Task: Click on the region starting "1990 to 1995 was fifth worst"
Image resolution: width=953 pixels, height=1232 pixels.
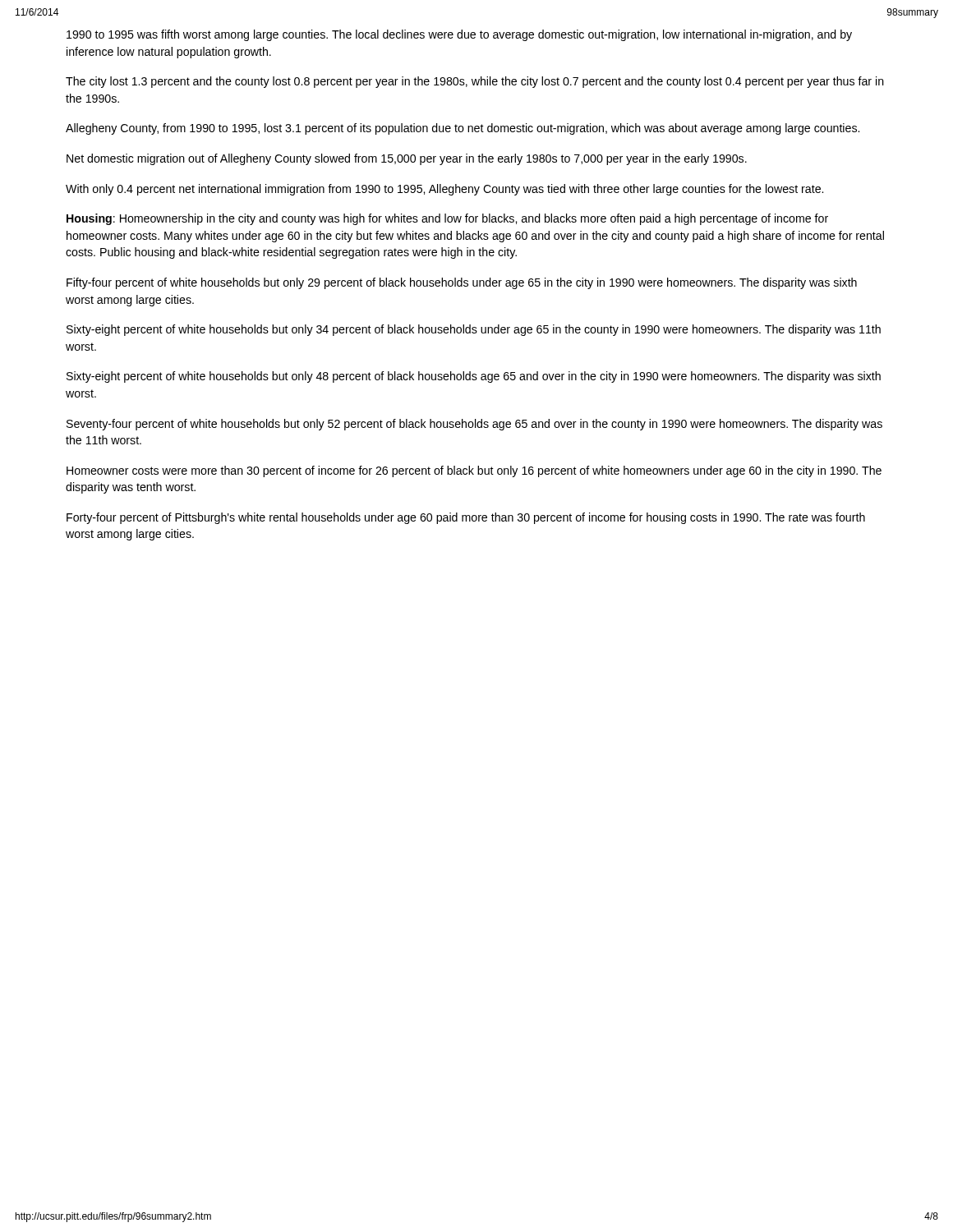Action: 459,43
